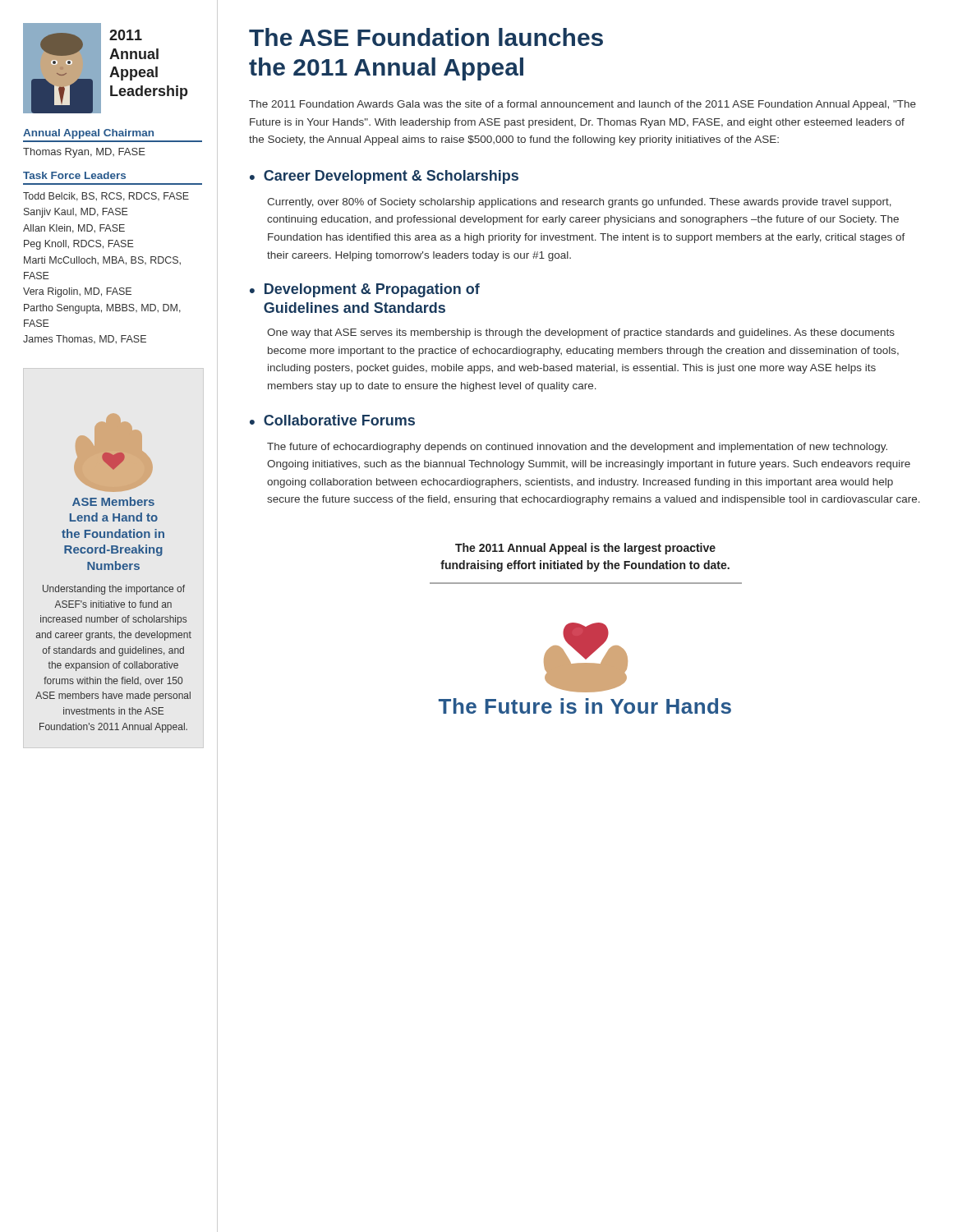
Task: Locate the text block that reads "The 2011 Annual Appeal is"
Action: click(x=585, y=556)
